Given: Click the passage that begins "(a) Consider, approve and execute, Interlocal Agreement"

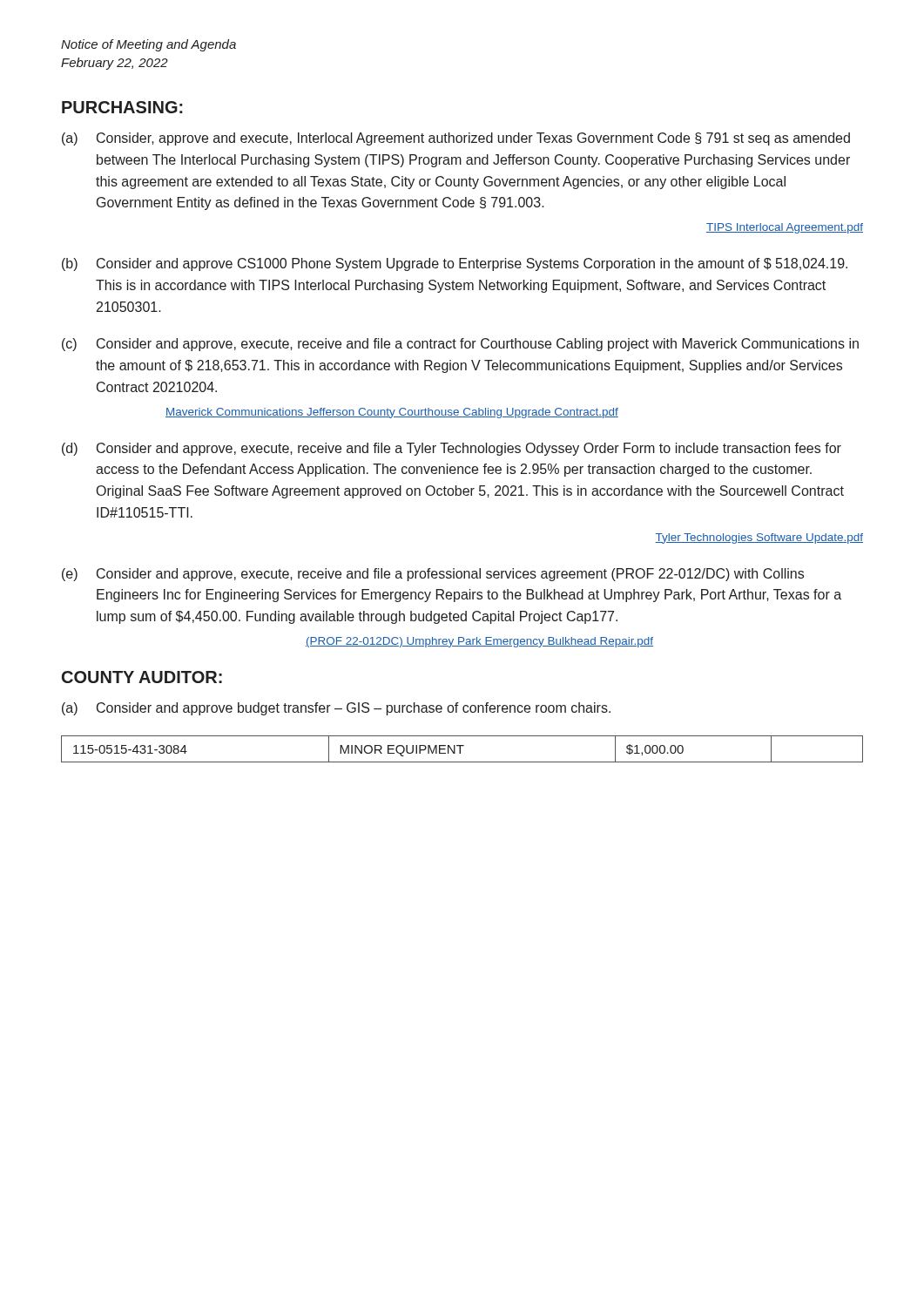Looking at the screenshot, I should point(462,183).
